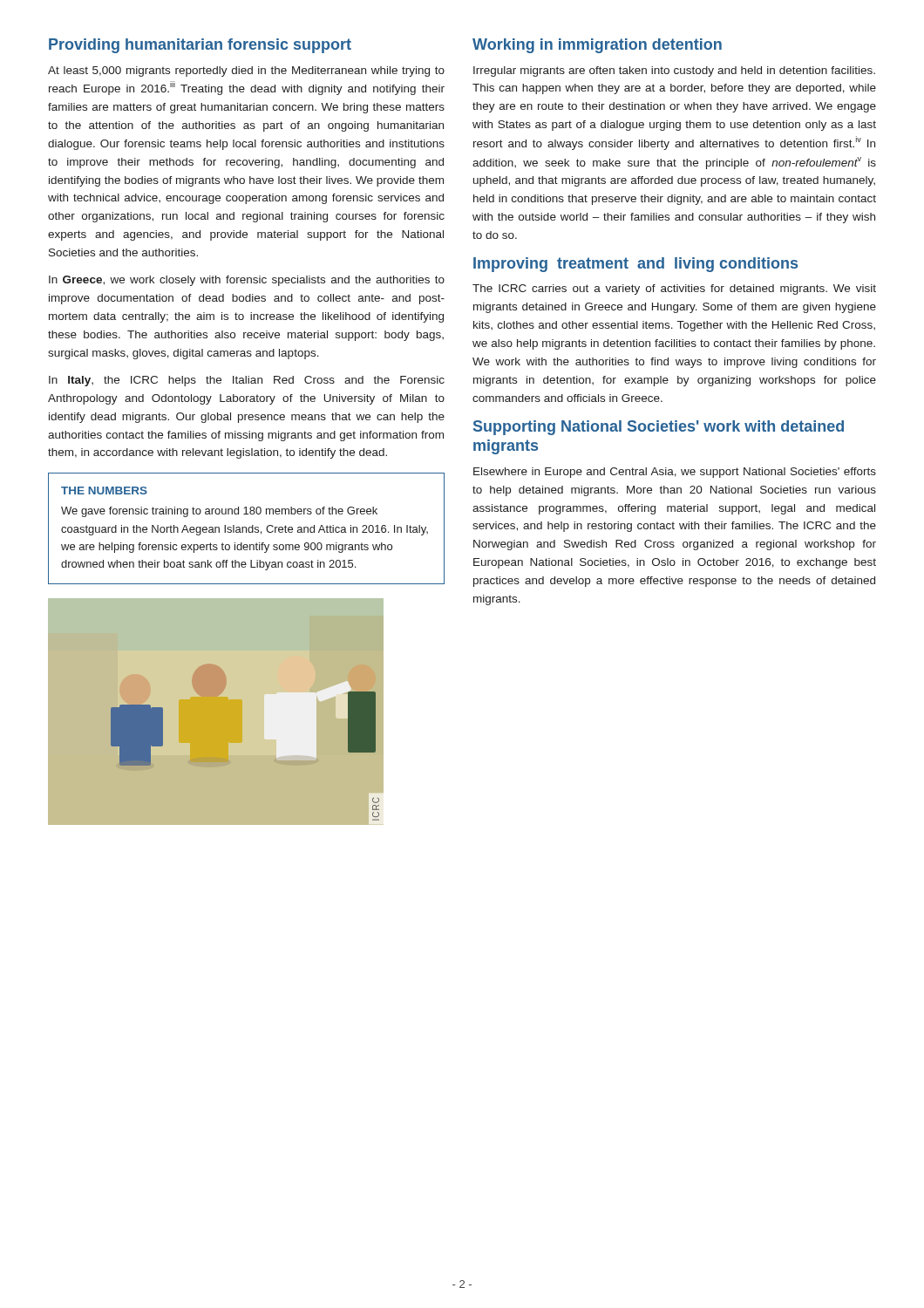Click on the section header that reads "Providing humanitarian forensic support"

(246, 45)
